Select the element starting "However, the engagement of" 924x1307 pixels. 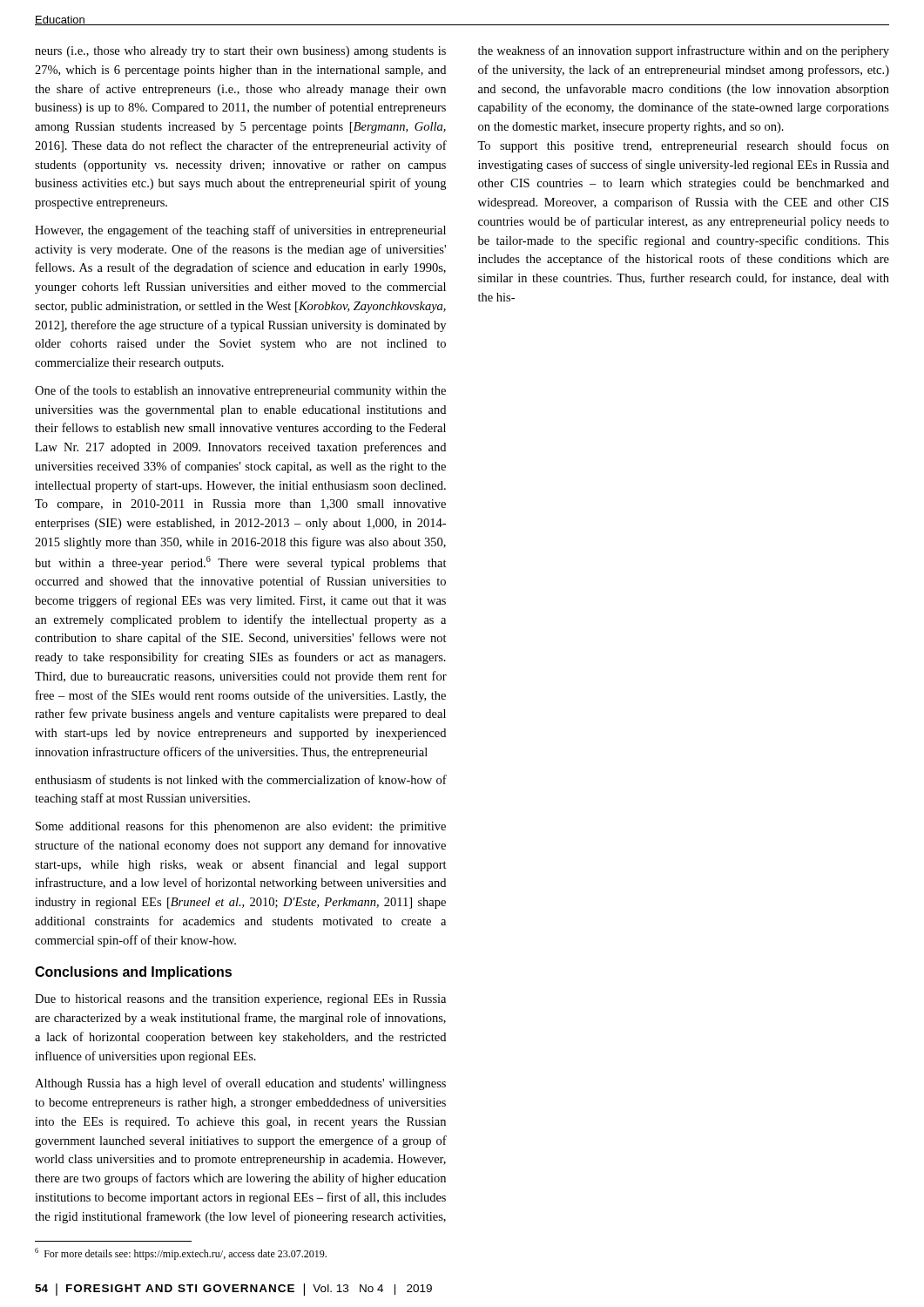(x=241, y=297)
